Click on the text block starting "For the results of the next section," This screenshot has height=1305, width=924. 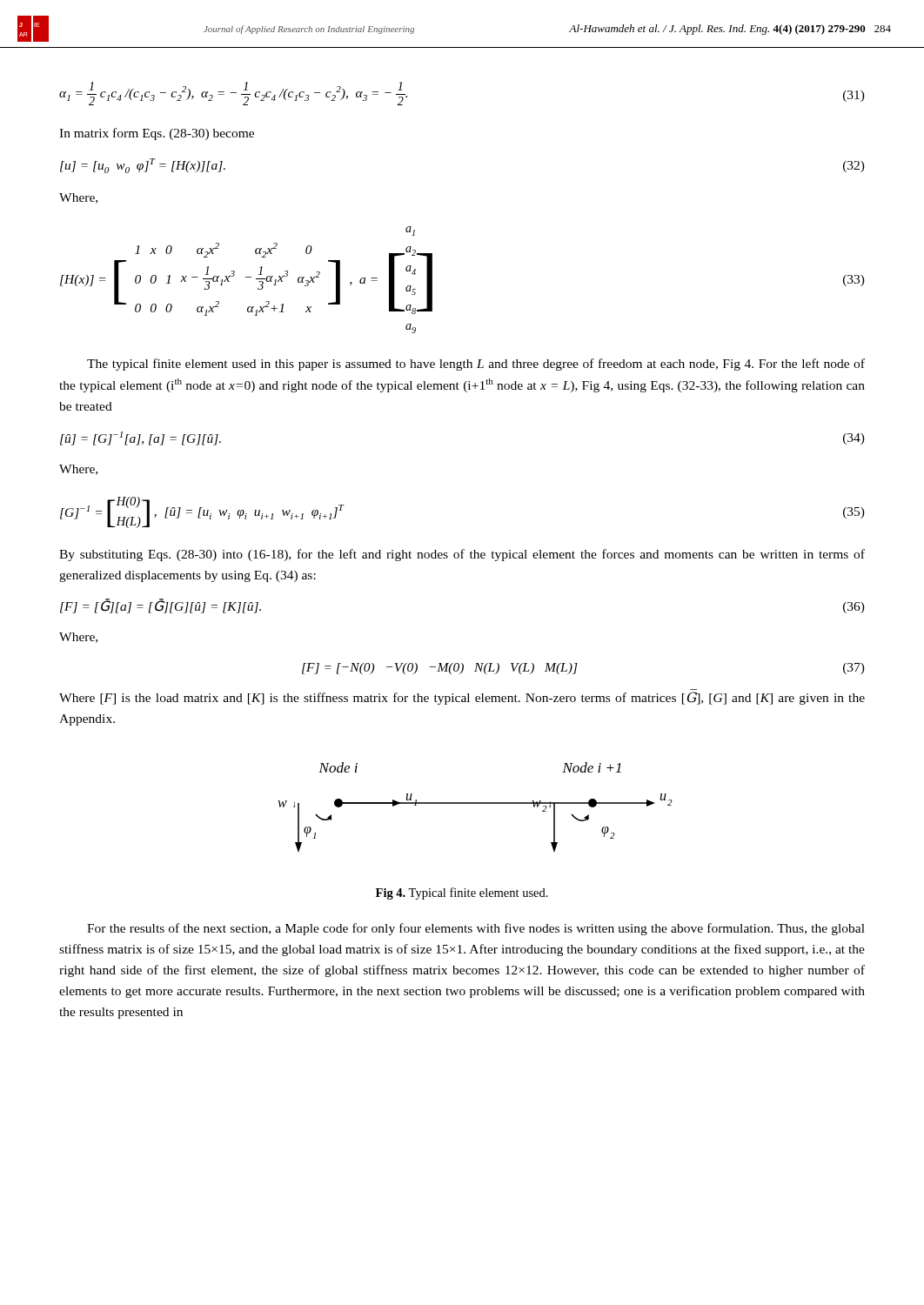(x=462, y=969)
